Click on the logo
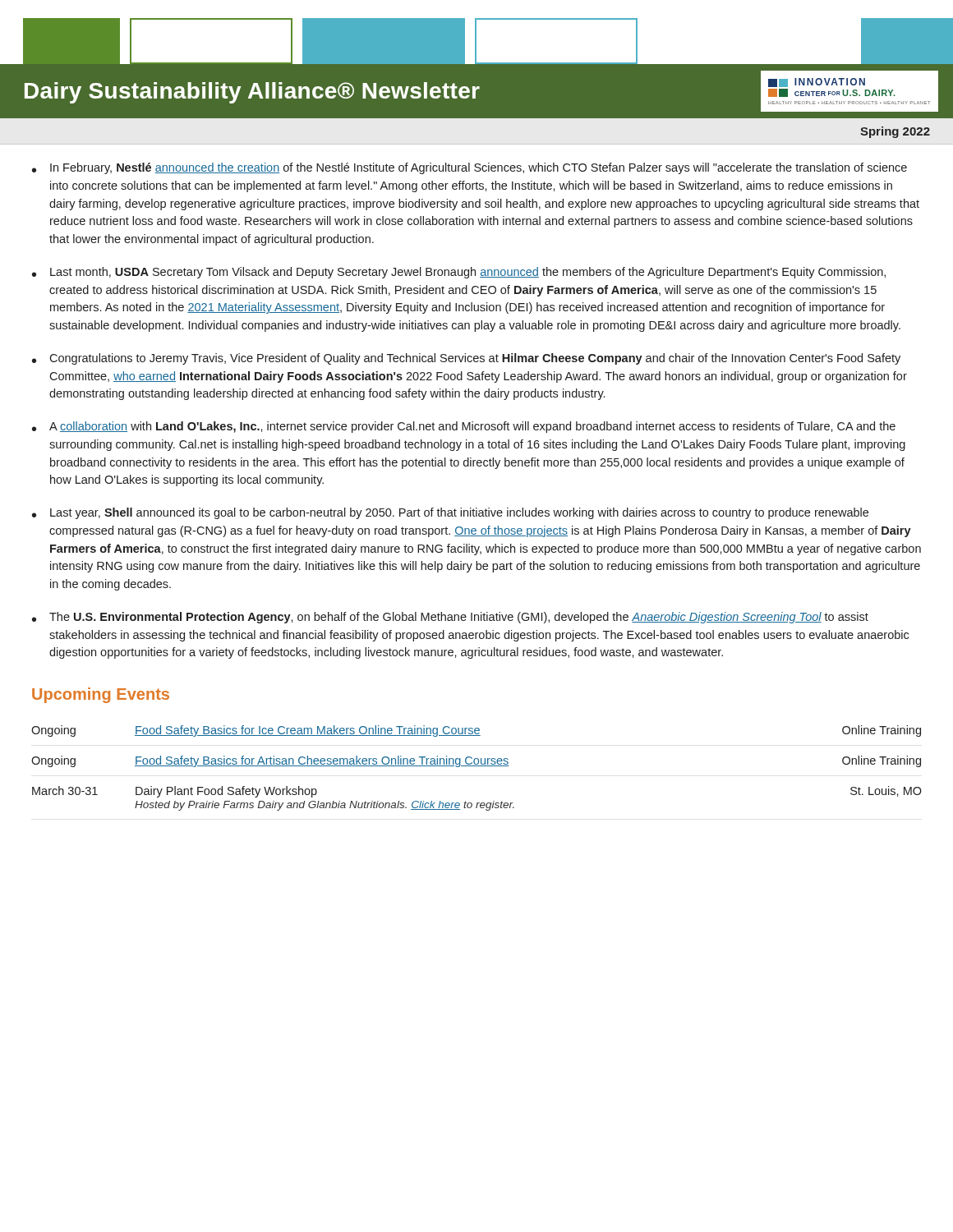Screen dimensions: 1232x953 849,91
